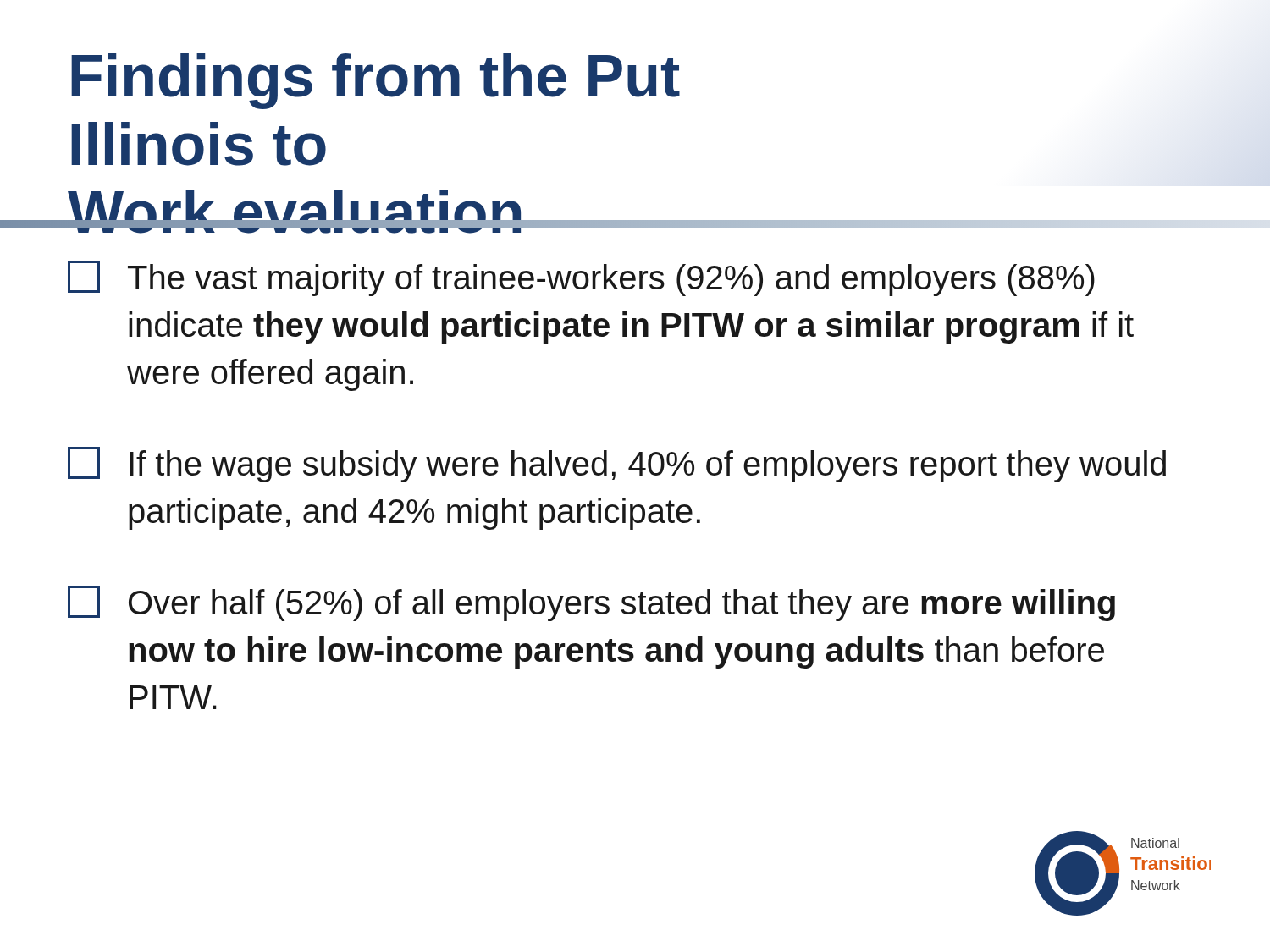Locate the block starting "Findings from the Put Illinois"
The image size is (1270, 952).
[375, 81]
